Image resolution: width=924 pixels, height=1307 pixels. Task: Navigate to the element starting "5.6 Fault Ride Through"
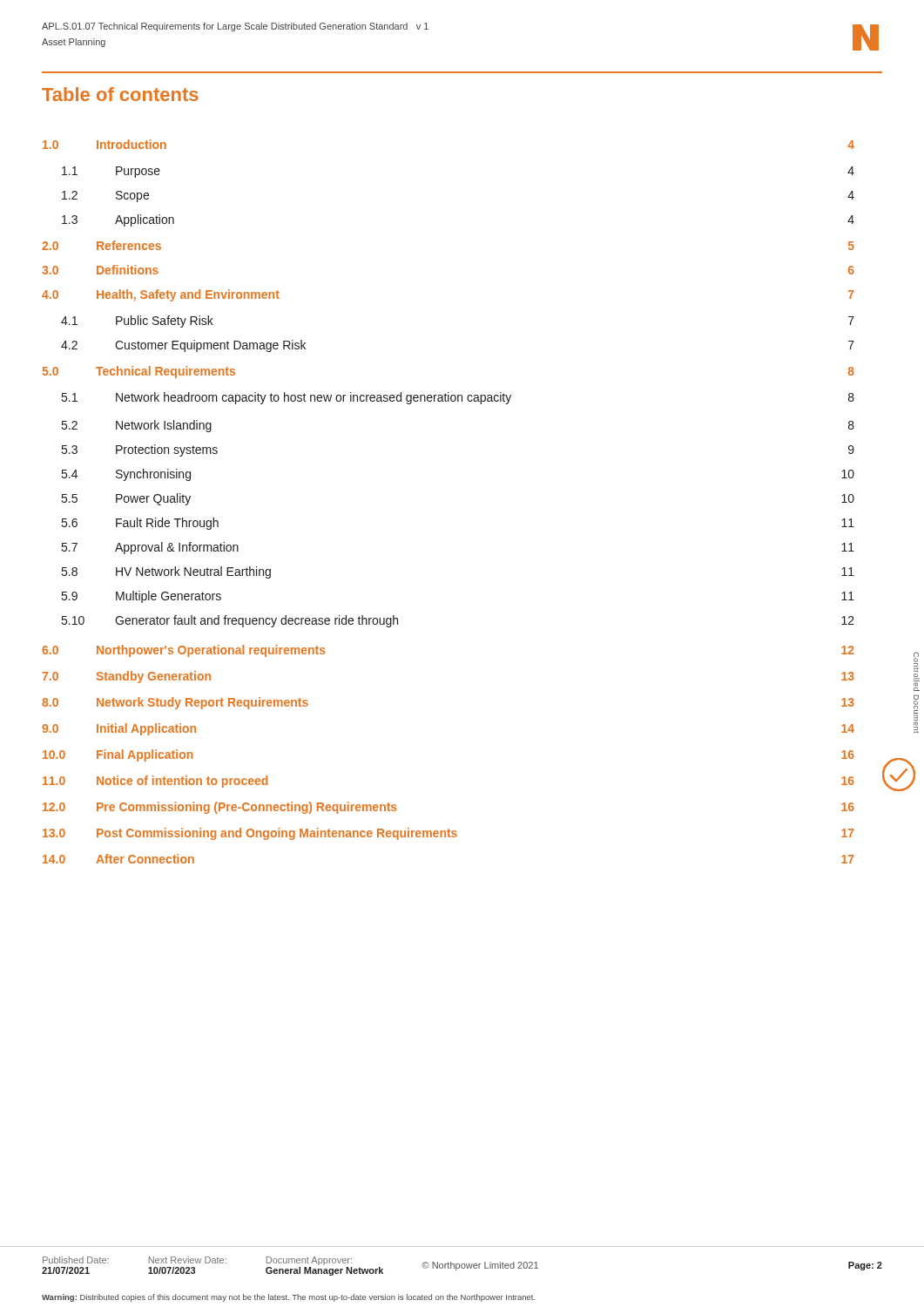pos(167,523)
